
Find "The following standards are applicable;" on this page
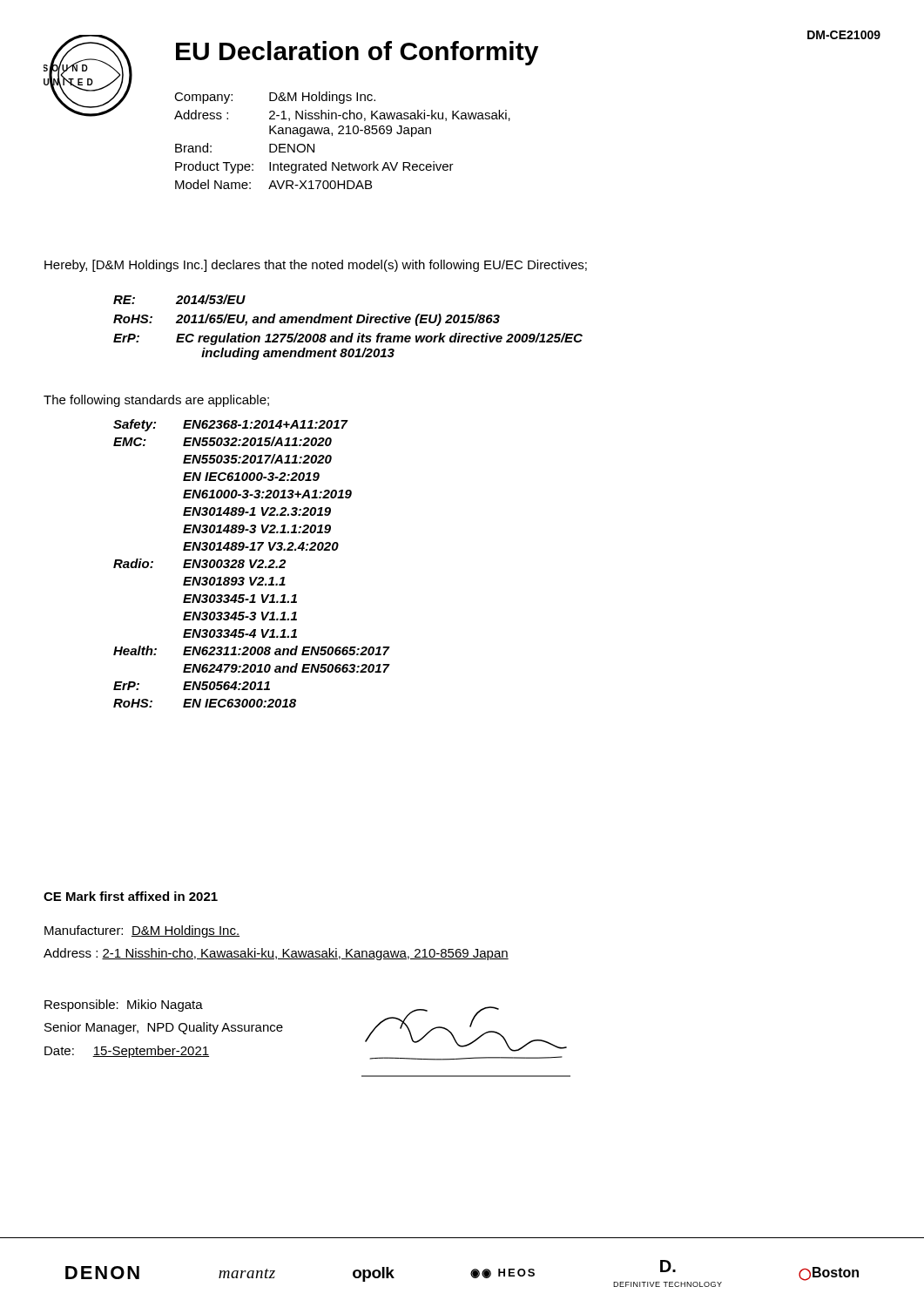tap(157, 399)
